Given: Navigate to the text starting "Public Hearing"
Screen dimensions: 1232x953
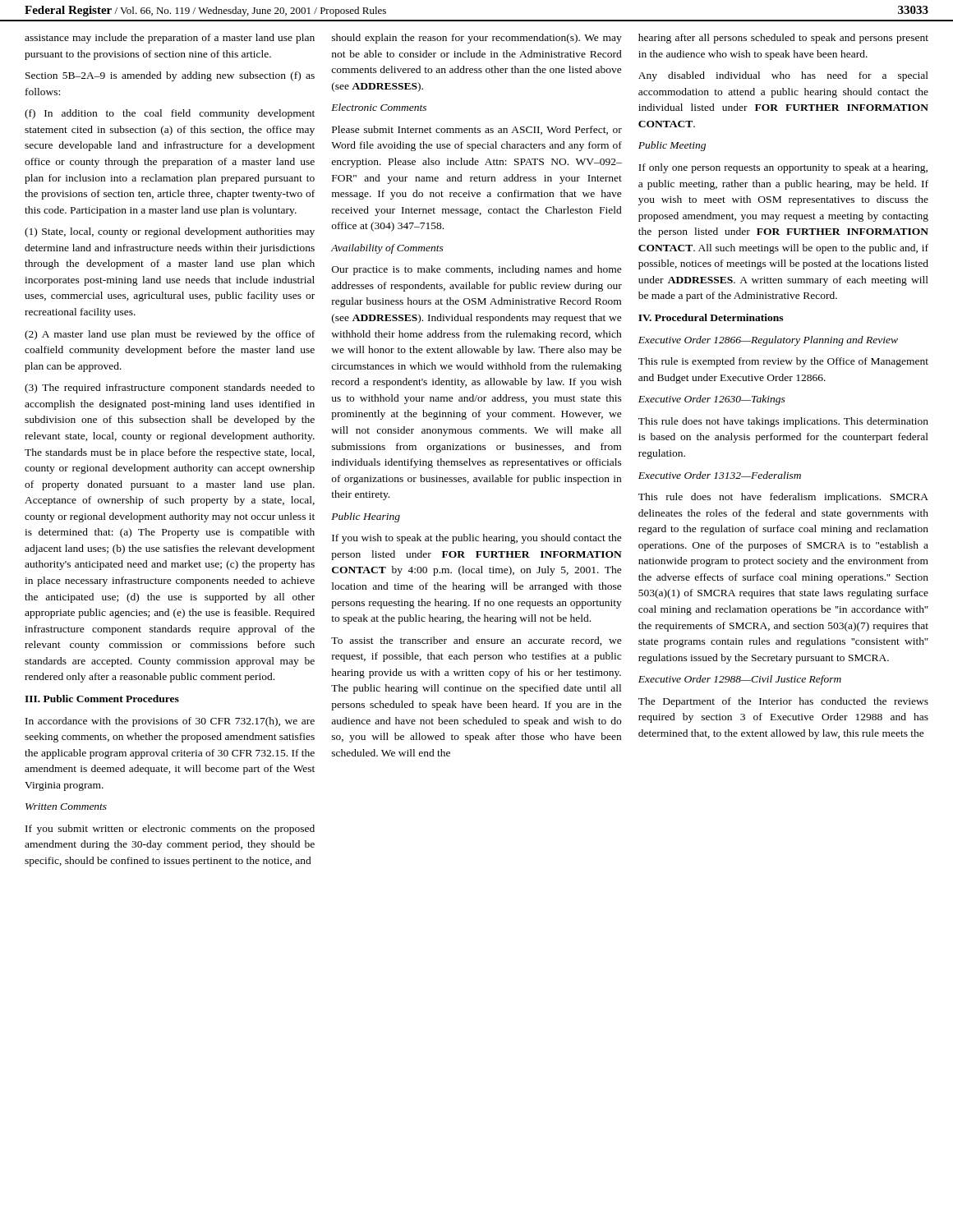Looking at the screenshot, I should click(x=366, y=517).
